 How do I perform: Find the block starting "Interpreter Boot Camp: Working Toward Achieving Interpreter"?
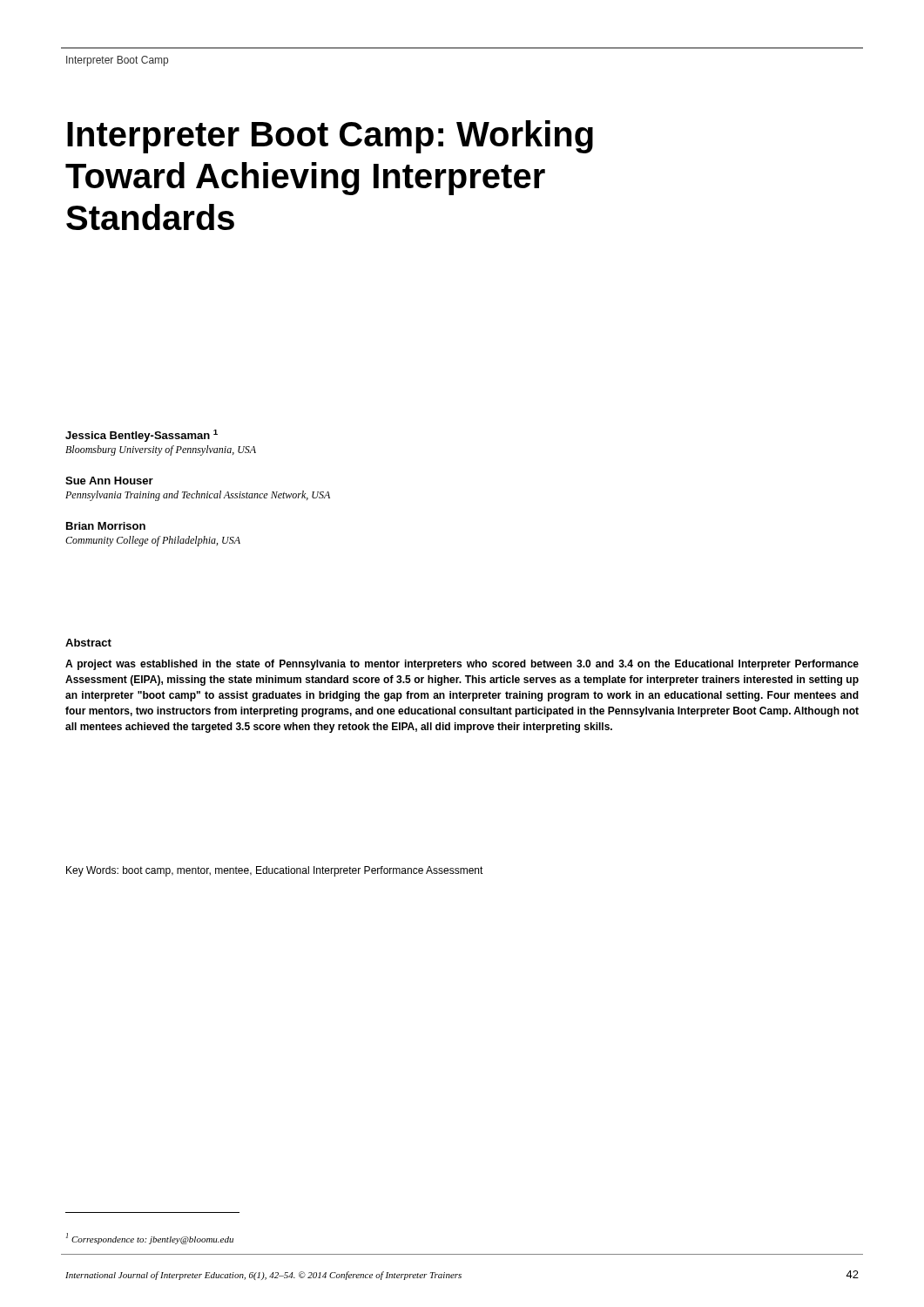pyautogui.click(x=335, y=176)
